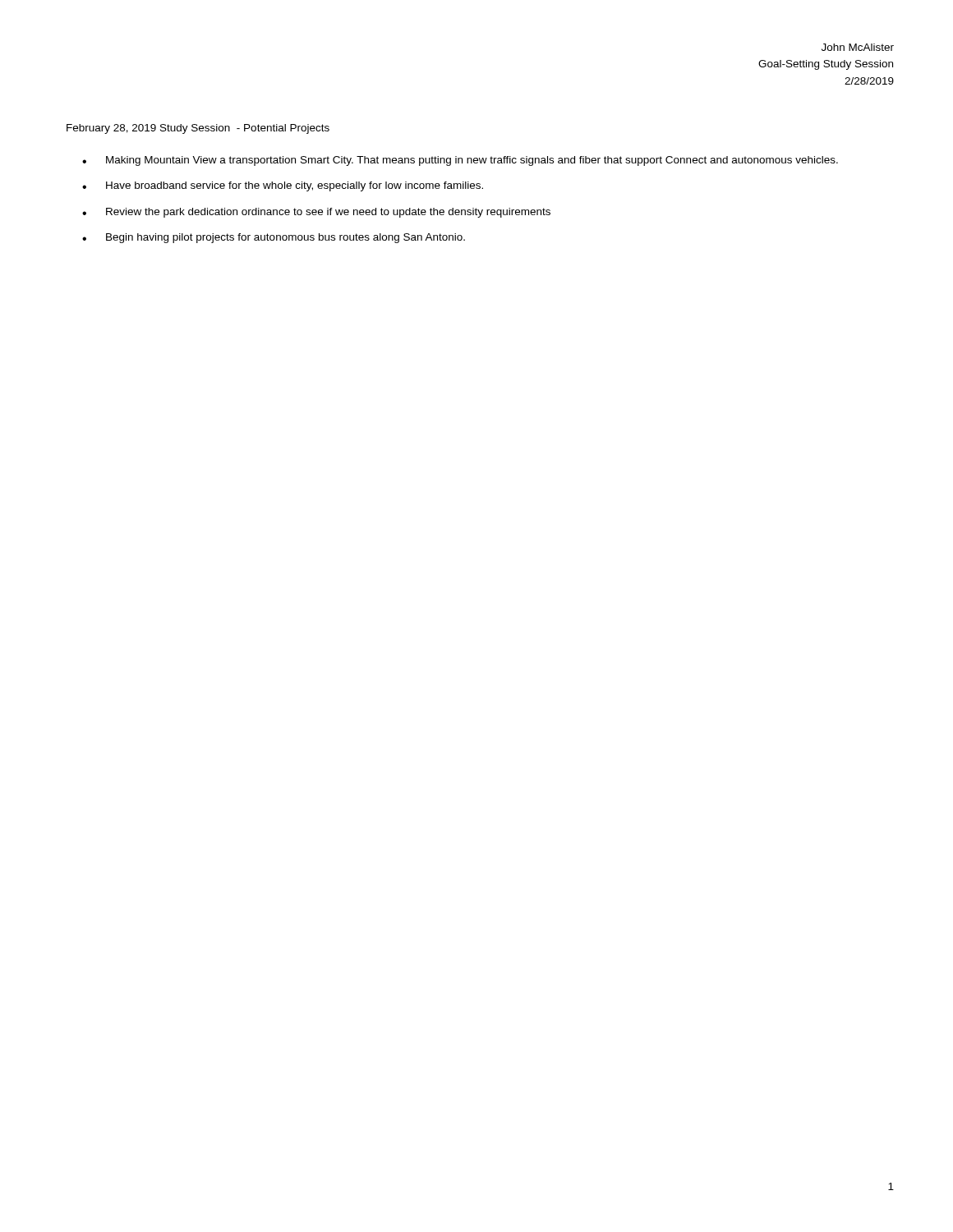Find the section header that reads "February 28, 2019 Study Session - Potential Projects"
This screenshot has width=953, height=1232.
point(198,128)
